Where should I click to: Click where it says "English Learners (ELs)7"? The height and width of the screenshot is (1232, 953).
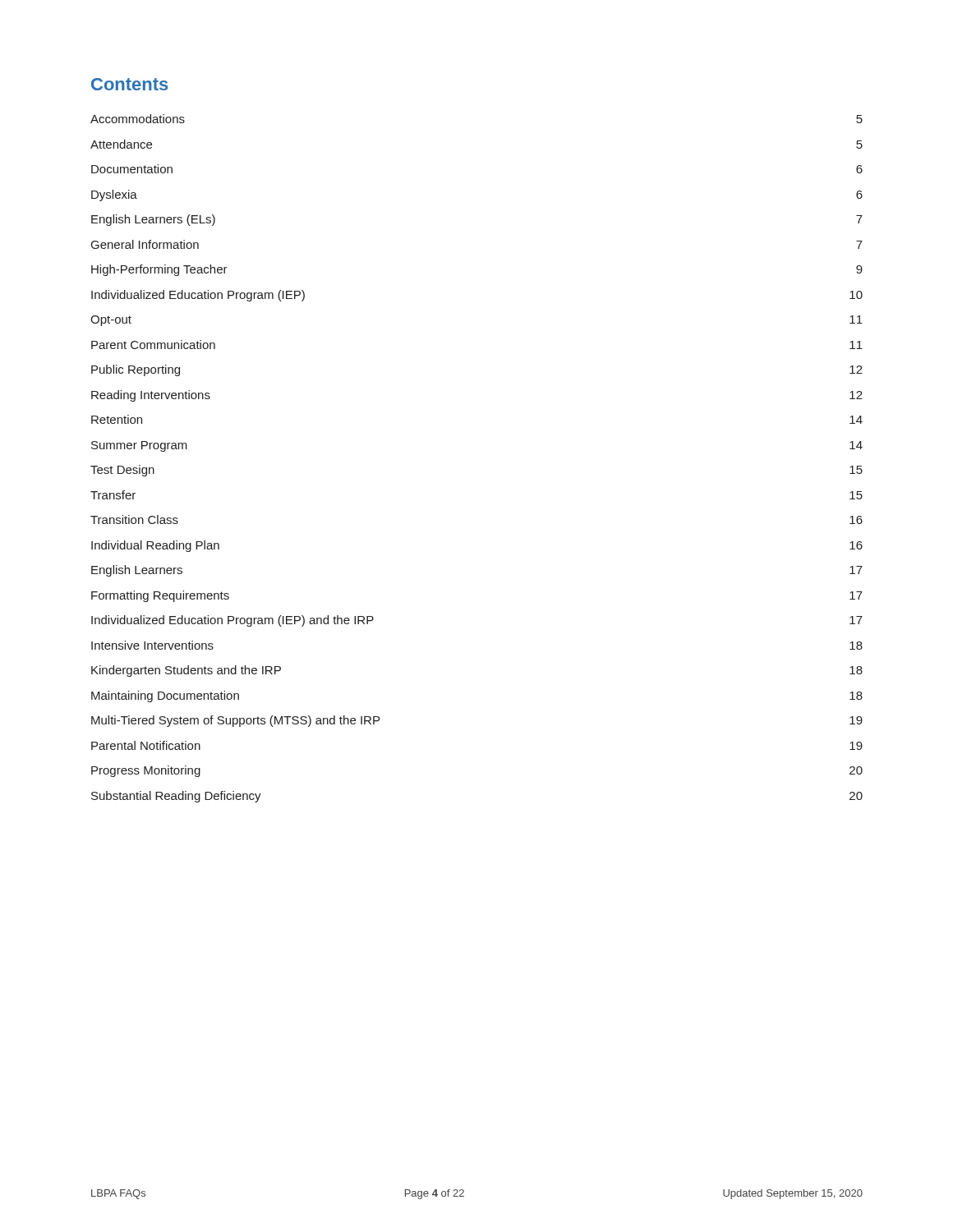click(x=153, y=220)
